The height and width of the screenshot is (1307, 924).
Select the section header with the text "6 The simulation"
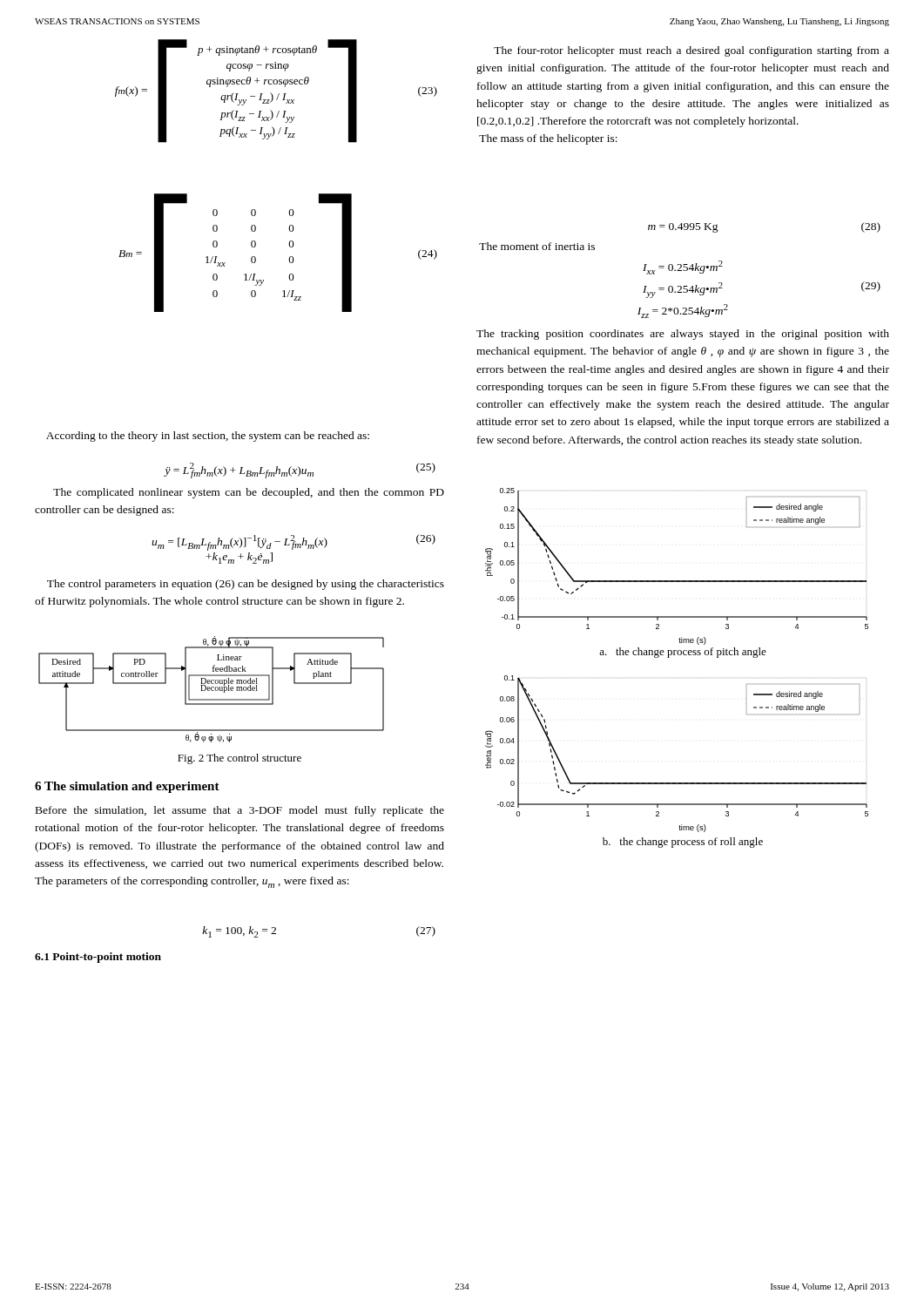(127, 786)
